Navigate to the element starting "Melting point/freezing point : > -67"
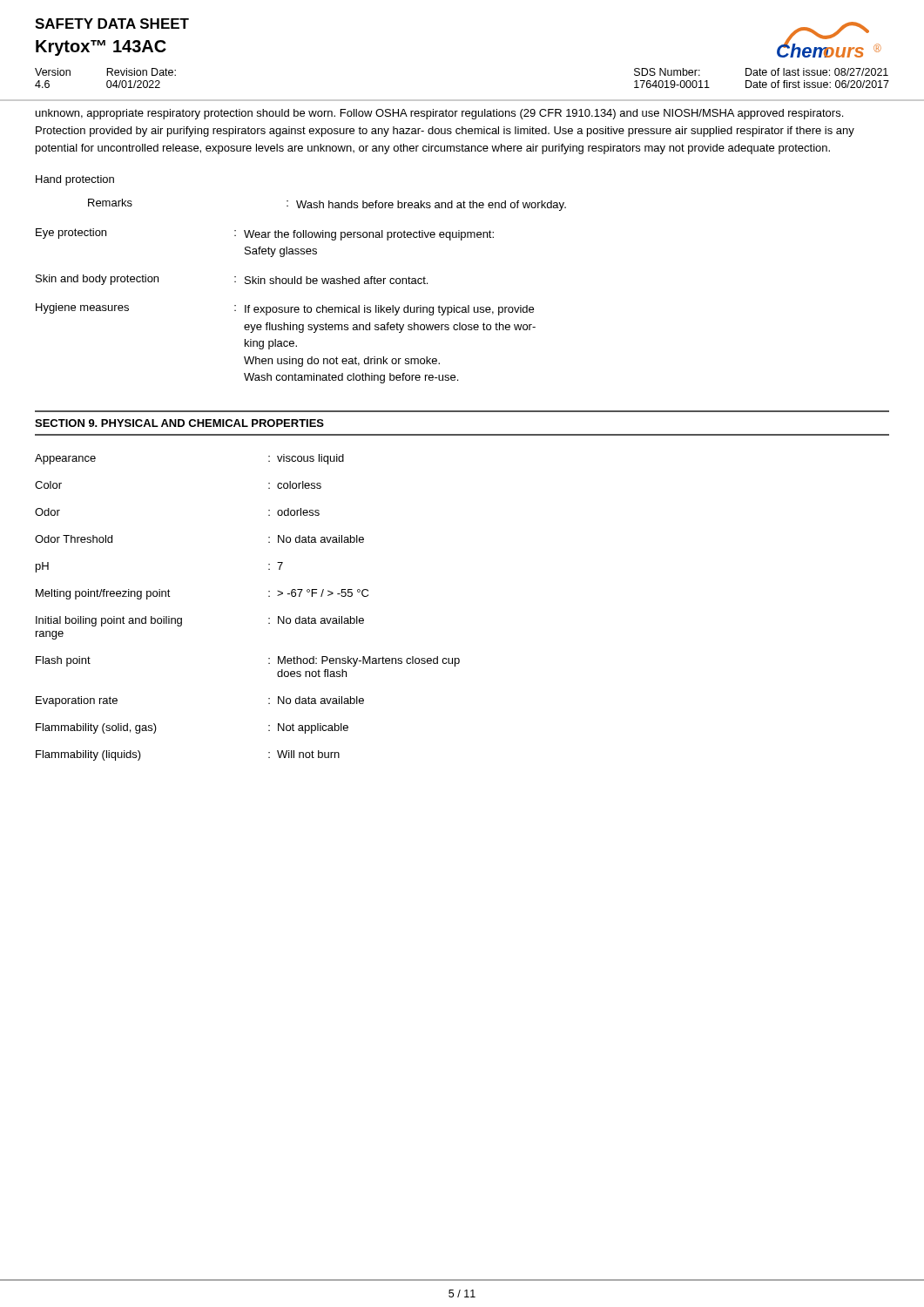 click(x=101, y=594)
